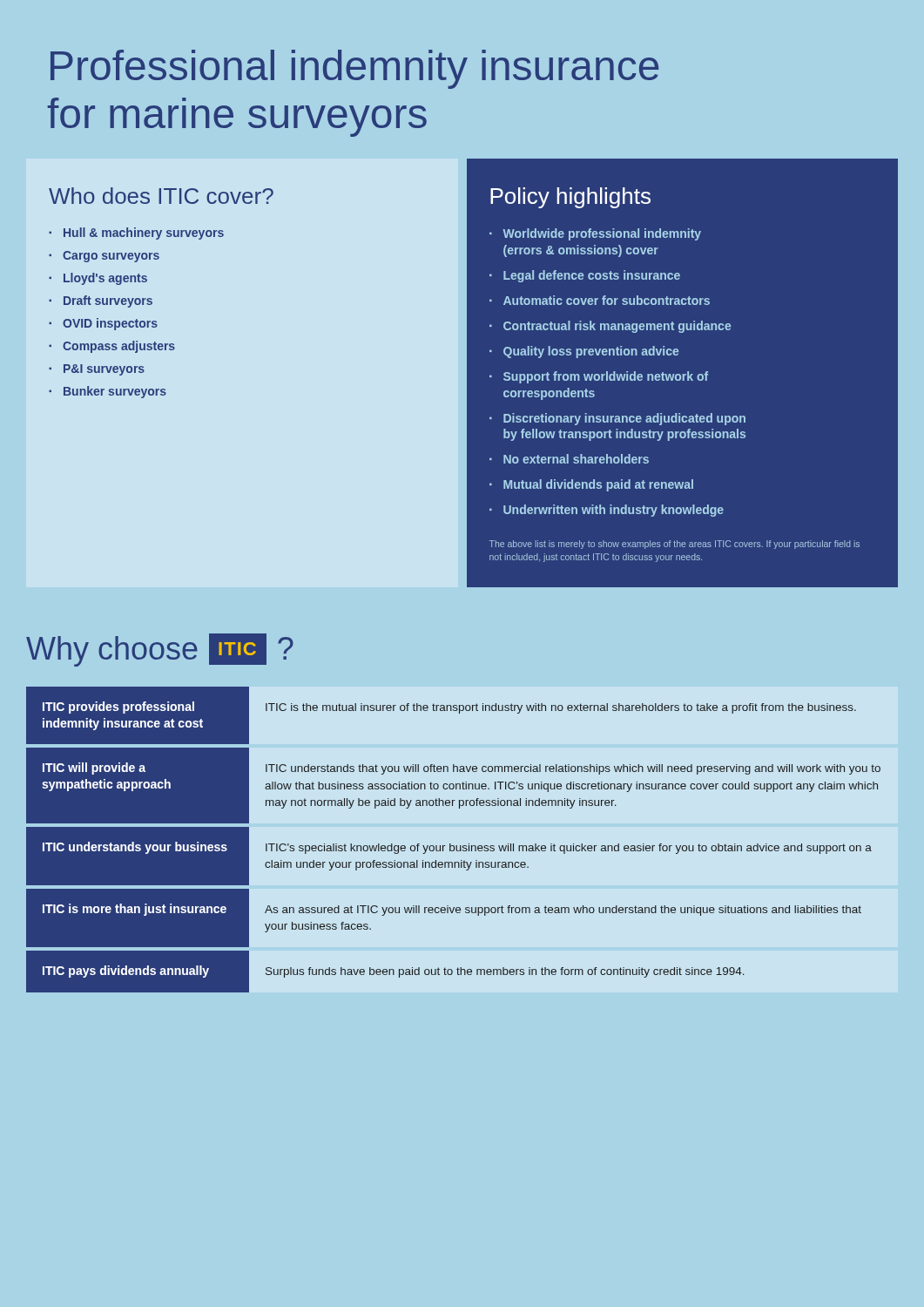This screenshot has width=924, height=1307.
Task: Click on the region starting "Cargo surveyors"
Action: (x=111, y=256)
